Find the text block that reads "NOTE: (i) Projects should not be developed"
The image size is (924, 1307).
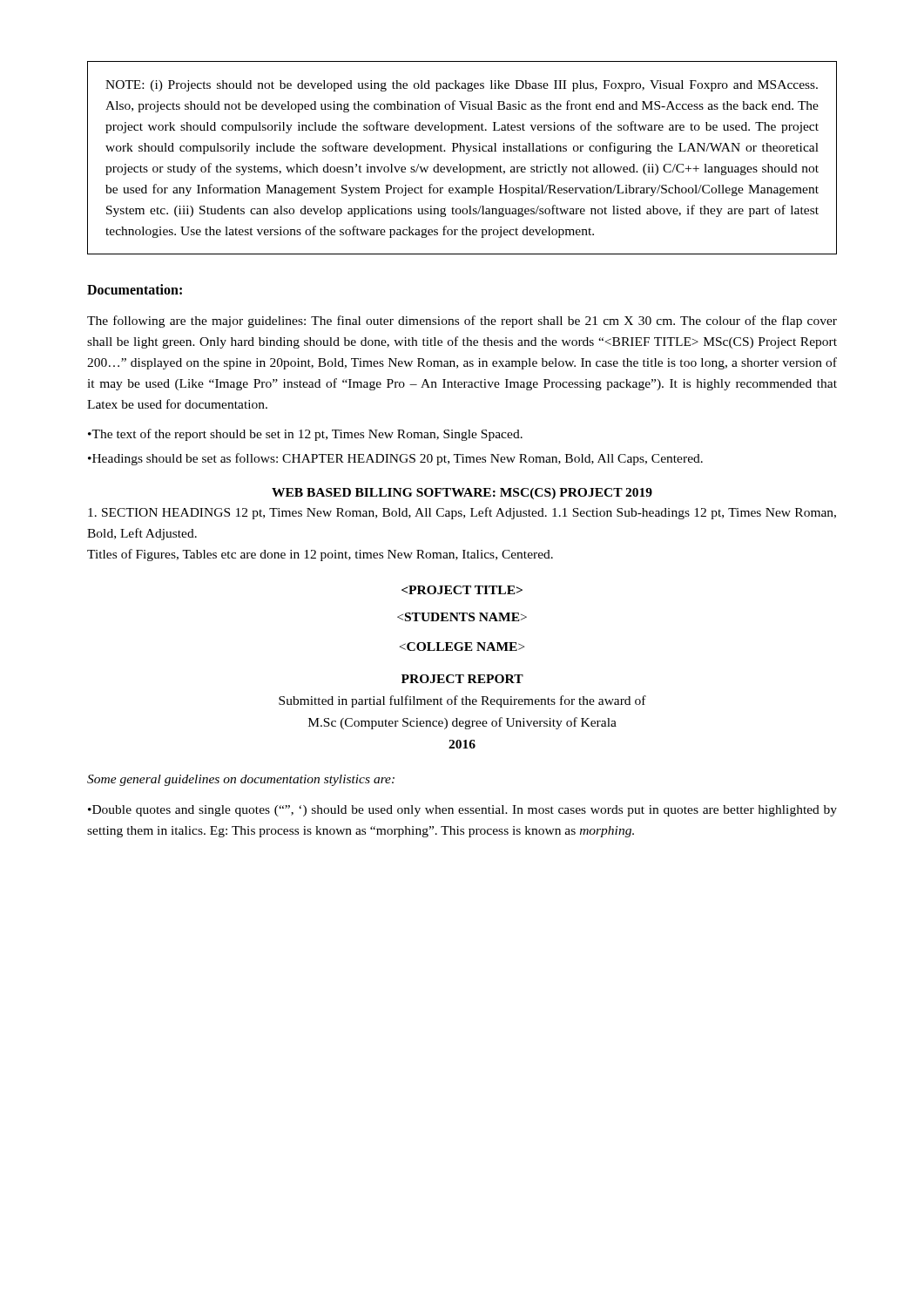pyautogui.click(x=462, y=157)
